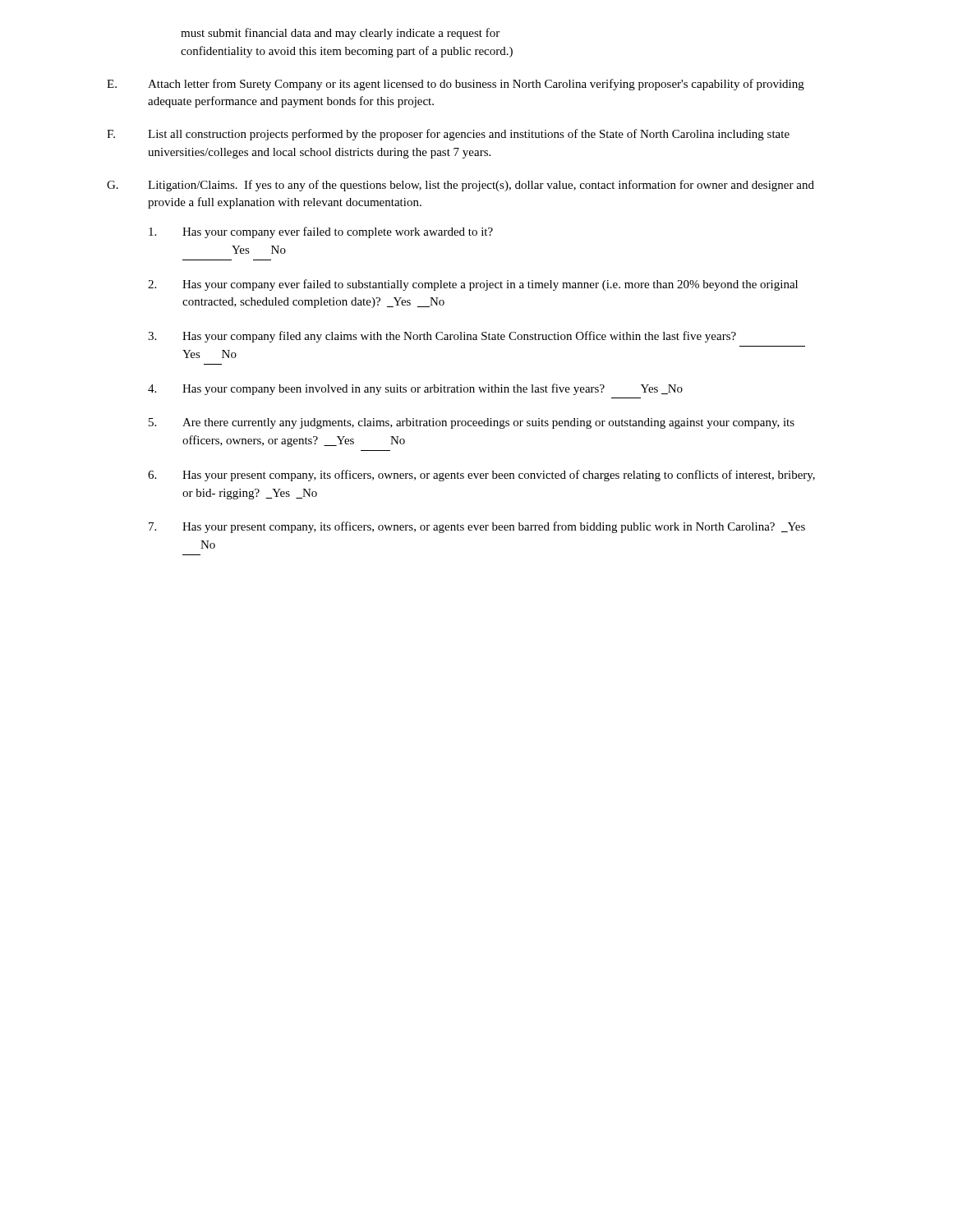This screenshot has width=953, height=1232.
Task: Navigate to the passage starting "6. Has your present company, its"
Action: coord(485,484)
